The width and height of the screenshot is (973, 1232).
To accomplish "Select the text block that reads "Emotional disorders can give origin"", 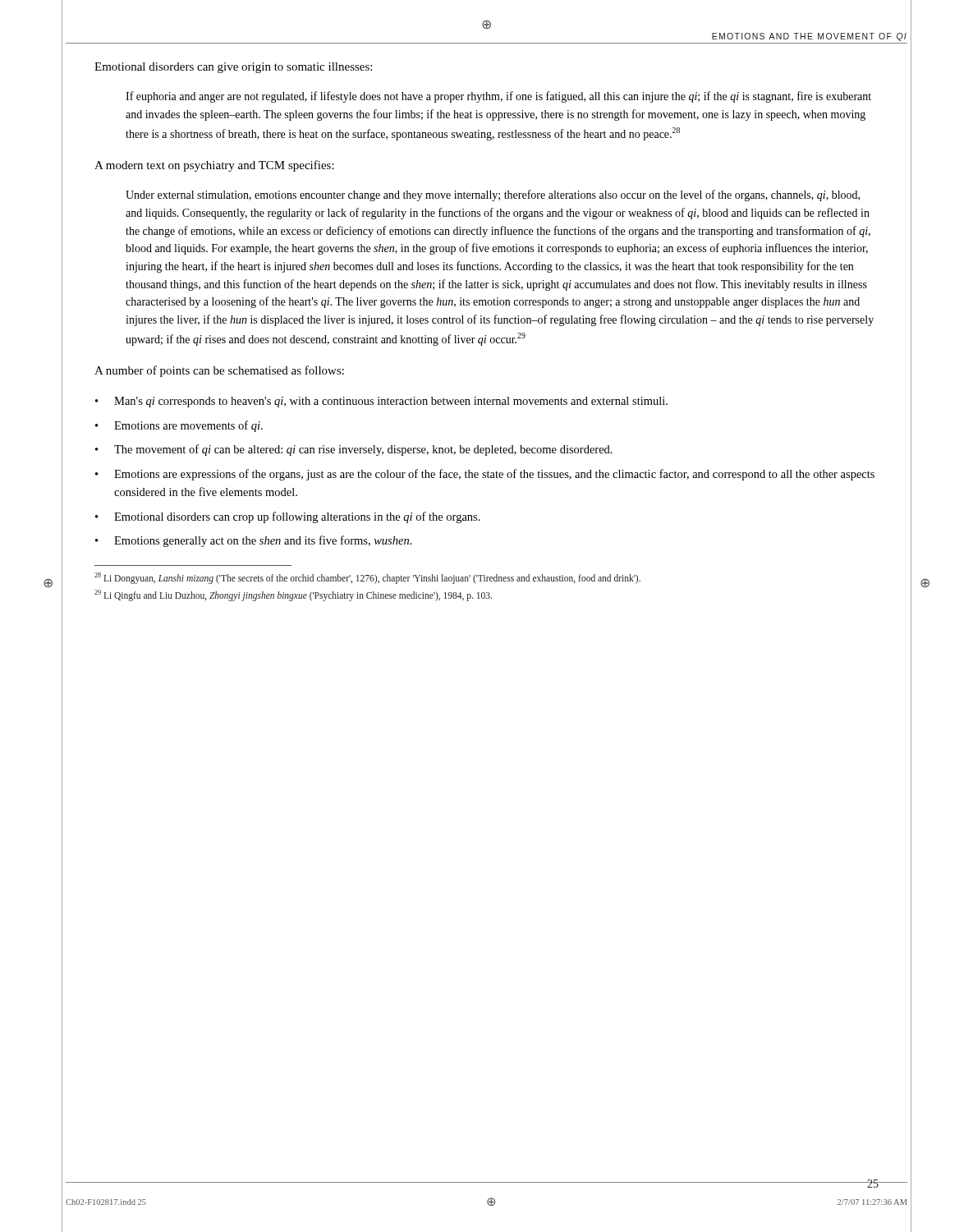I will 234,67.
